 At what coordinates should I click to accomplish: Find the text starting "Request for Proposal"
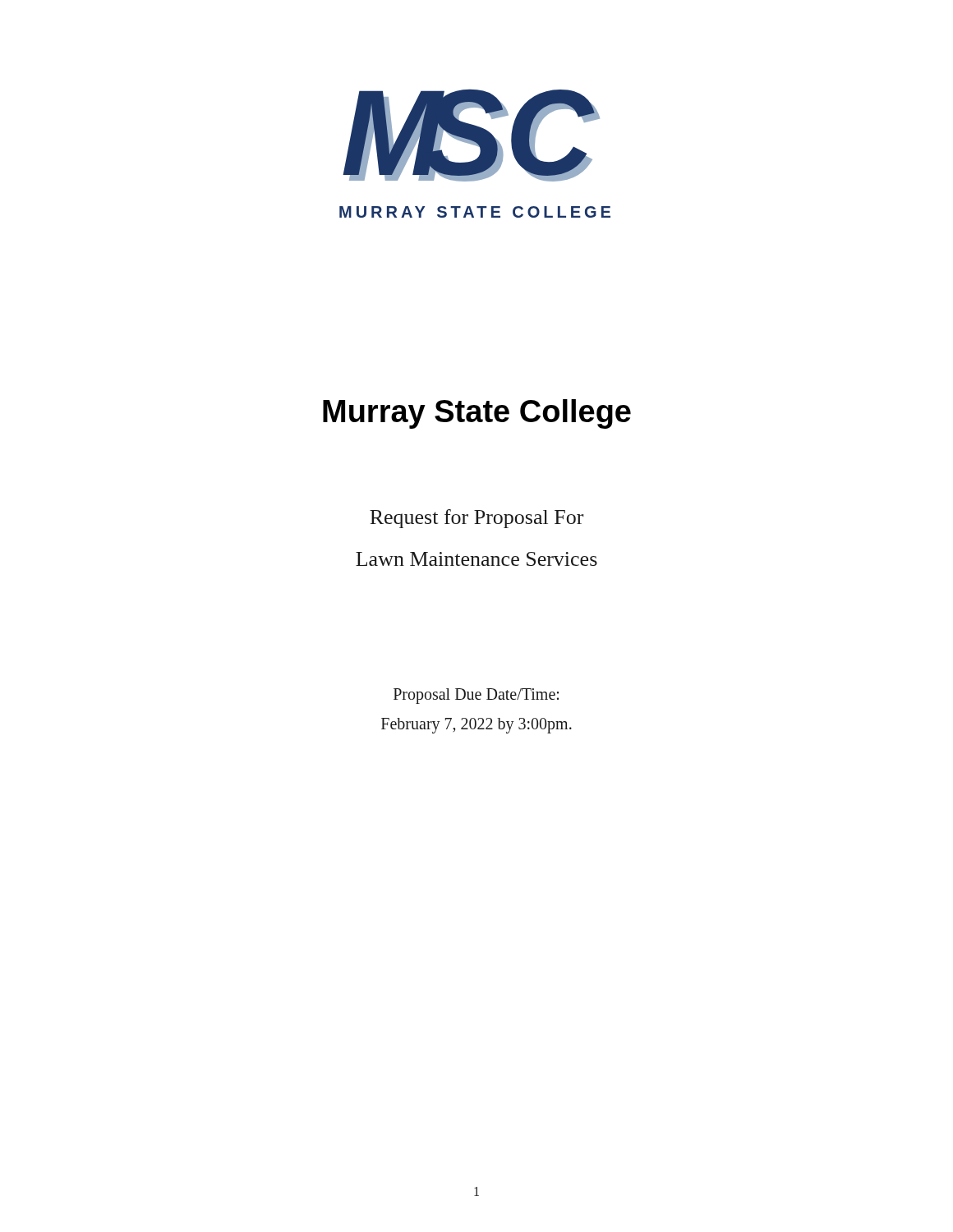coord(476,519)
